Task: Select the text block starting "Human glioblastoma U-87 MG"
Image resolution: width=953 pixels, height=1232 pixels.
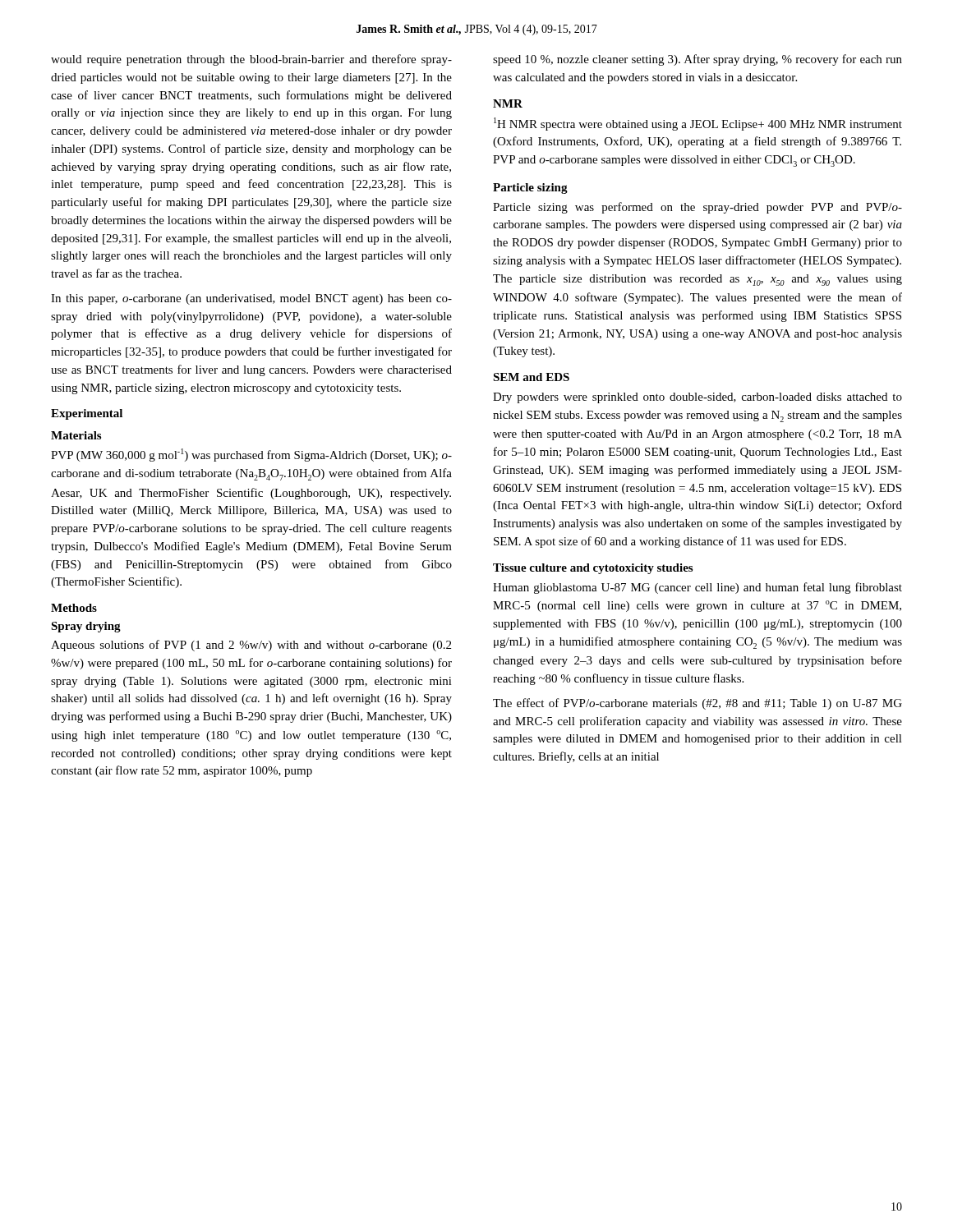Action: click(698, 672)
